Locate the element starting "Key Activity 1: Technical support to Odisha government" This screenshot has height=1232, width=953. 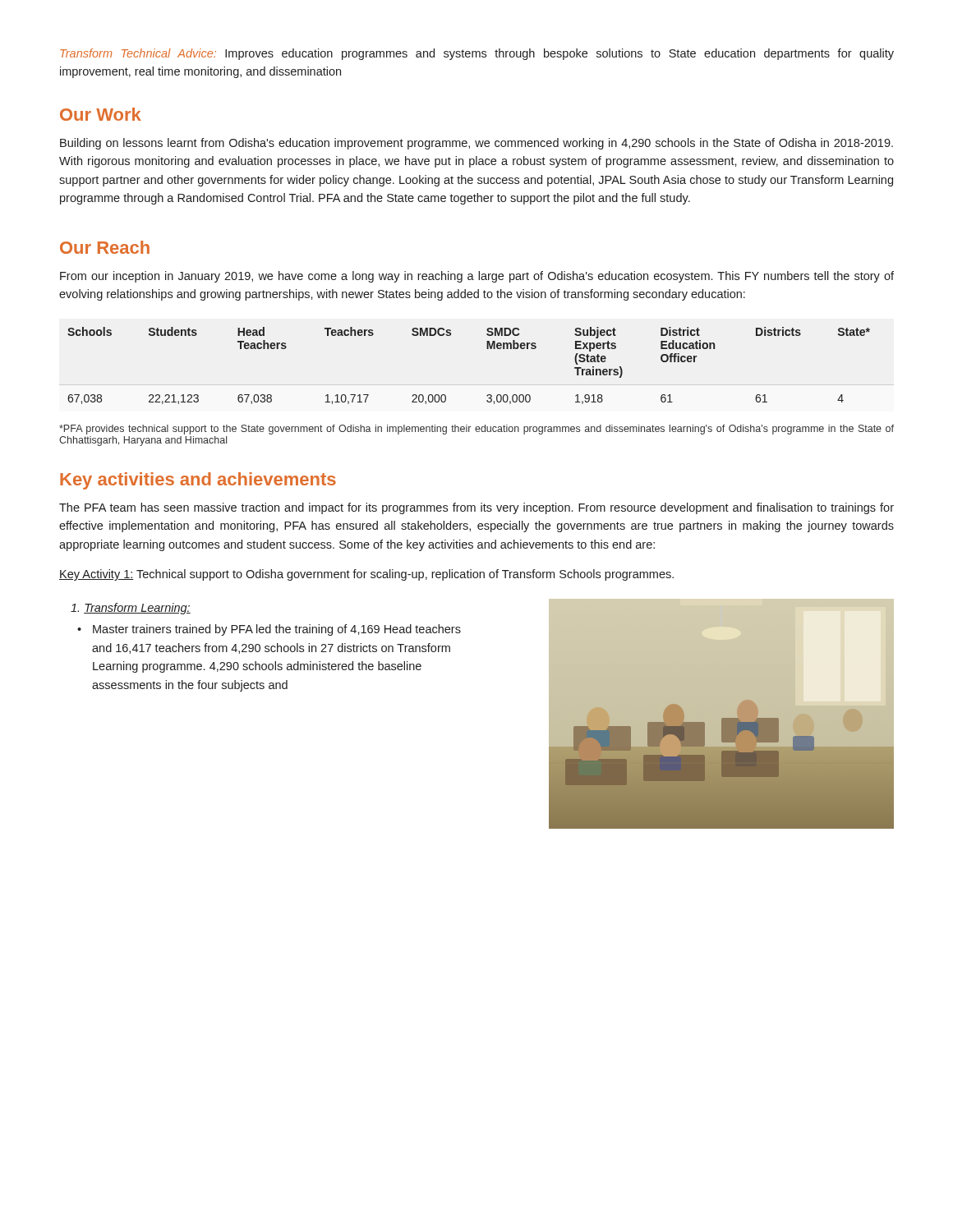coord(367,574)
